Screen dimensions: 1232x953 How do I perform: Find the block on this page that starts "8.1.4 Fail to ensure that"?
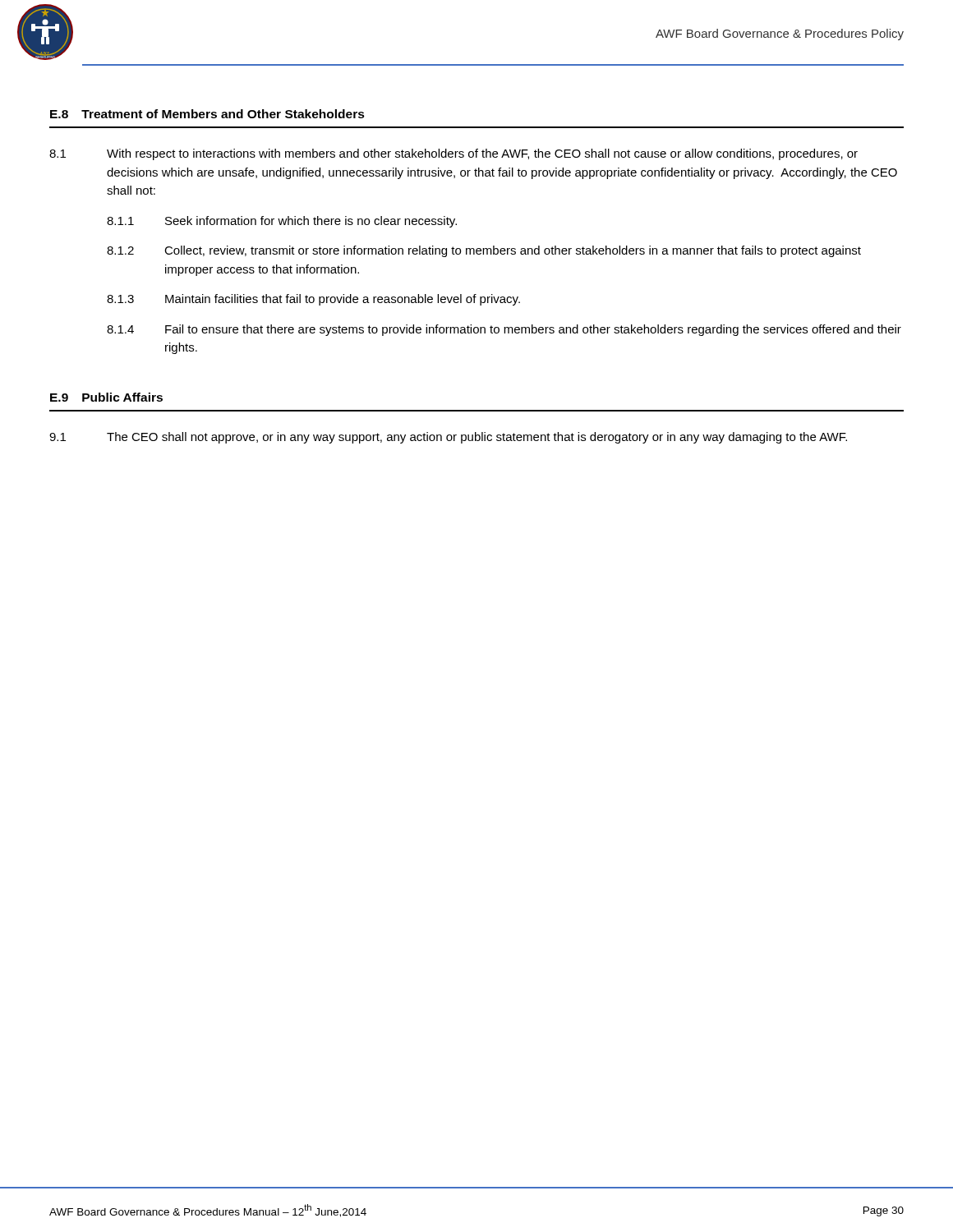pyautogui.click(x=505, y=338)
